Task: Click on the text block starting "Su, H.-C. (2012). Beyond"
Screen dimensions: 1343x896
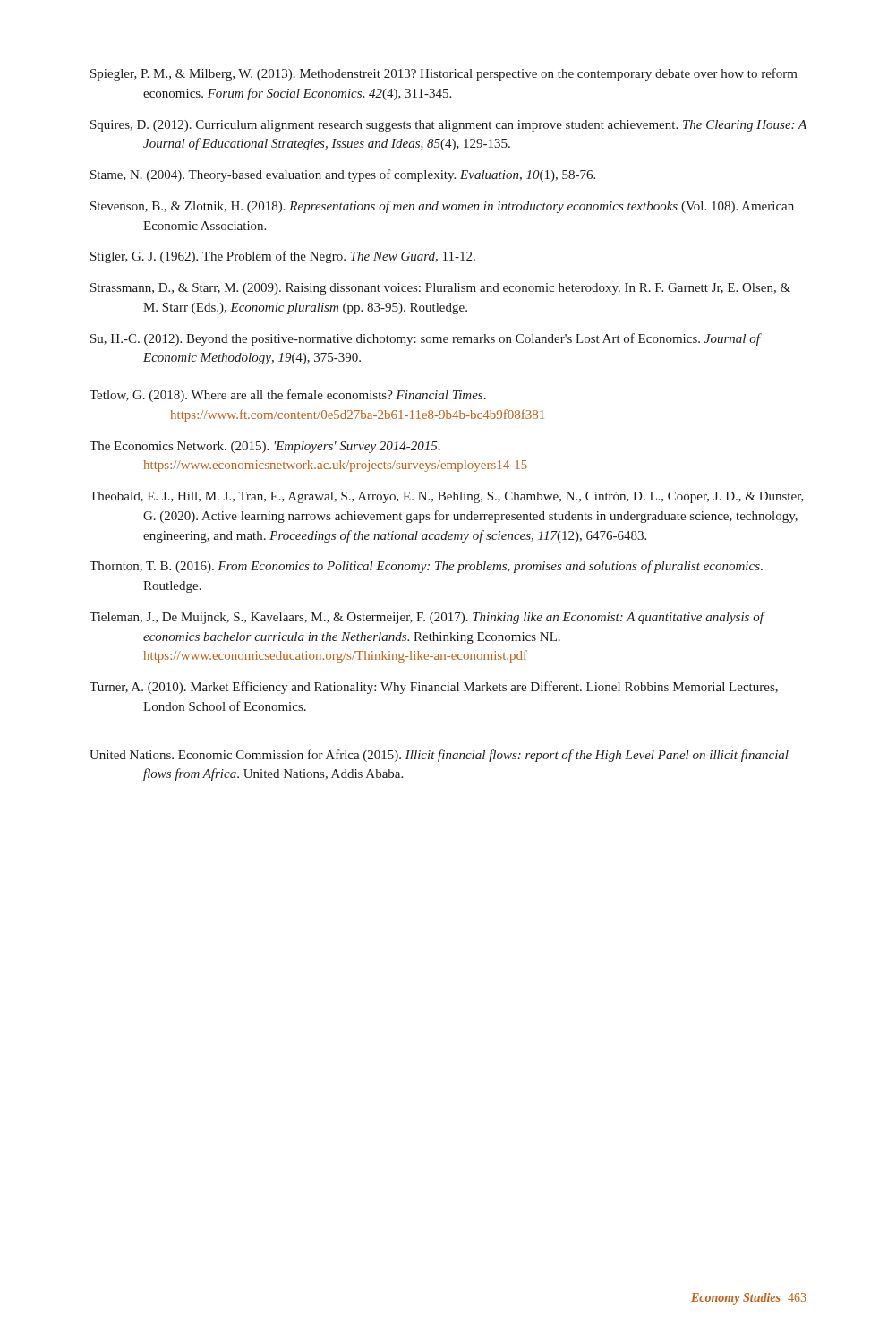Action: point(425,348)
